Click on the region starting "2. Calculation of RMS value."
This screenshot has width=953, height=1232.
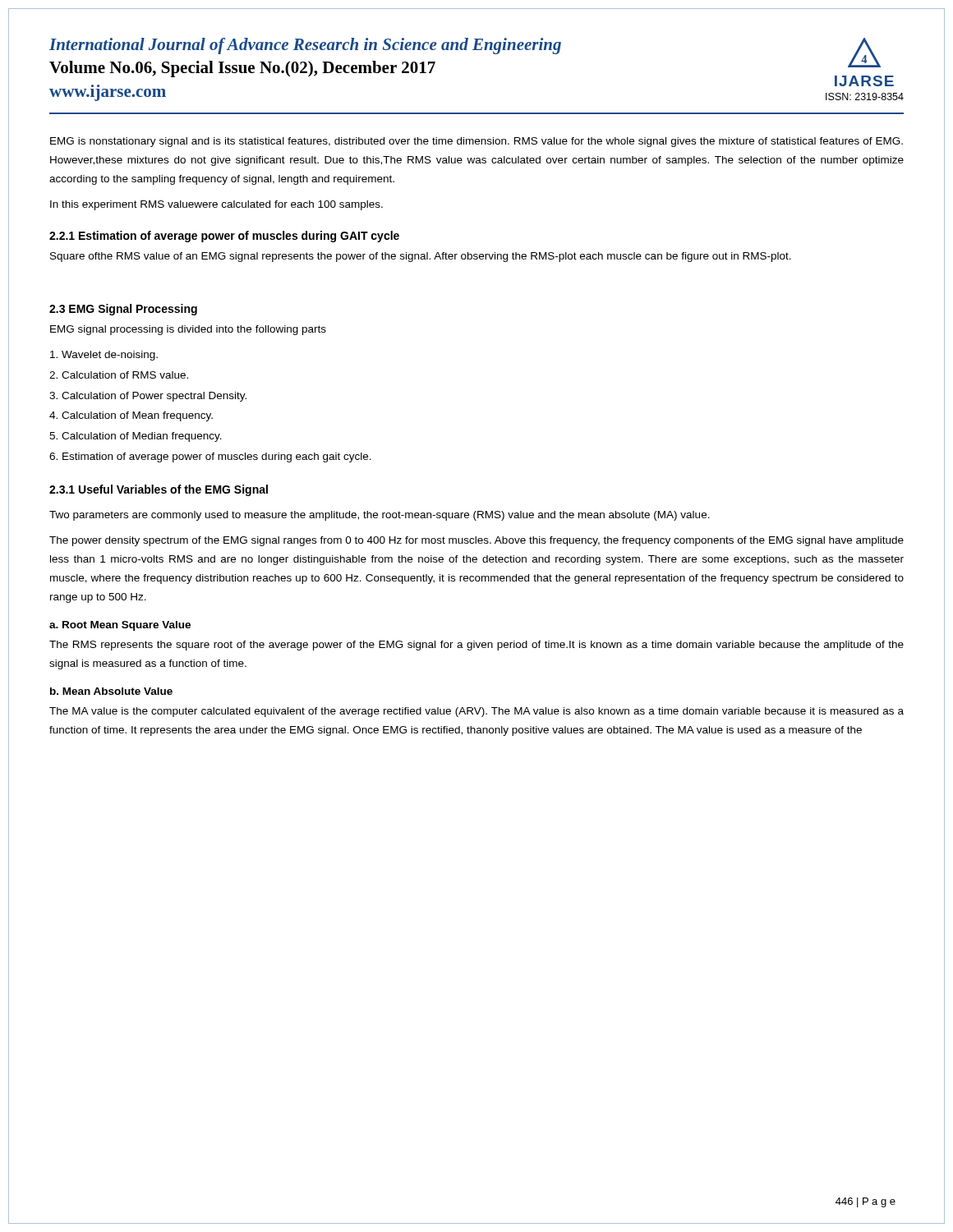pos(119,375)
